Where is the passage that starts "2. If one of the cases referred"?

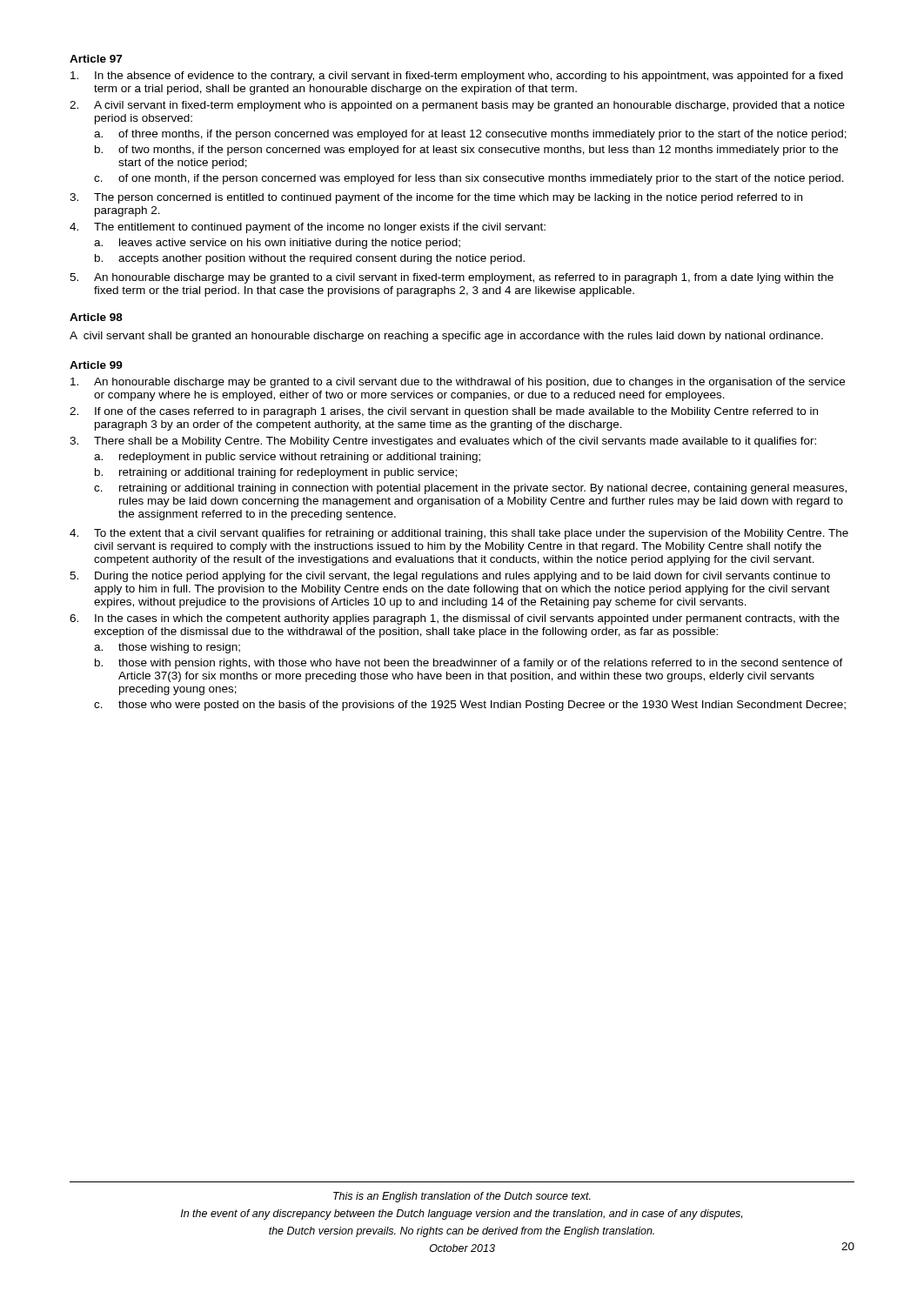pyautogui.click(x=462, y=417)
